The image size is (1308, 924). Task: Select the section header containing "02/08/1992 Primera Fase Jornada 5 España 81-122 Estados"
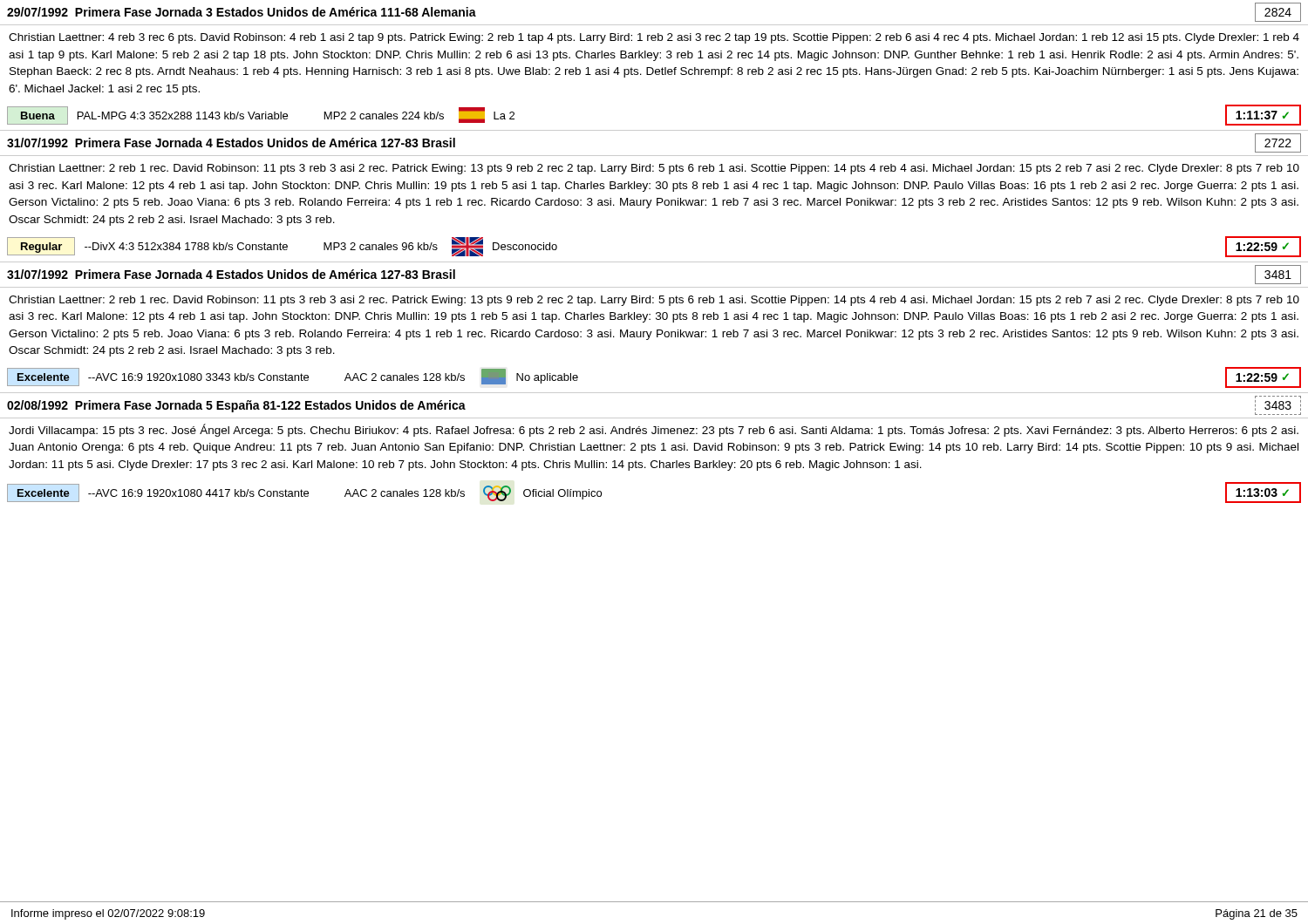point(234,408)
